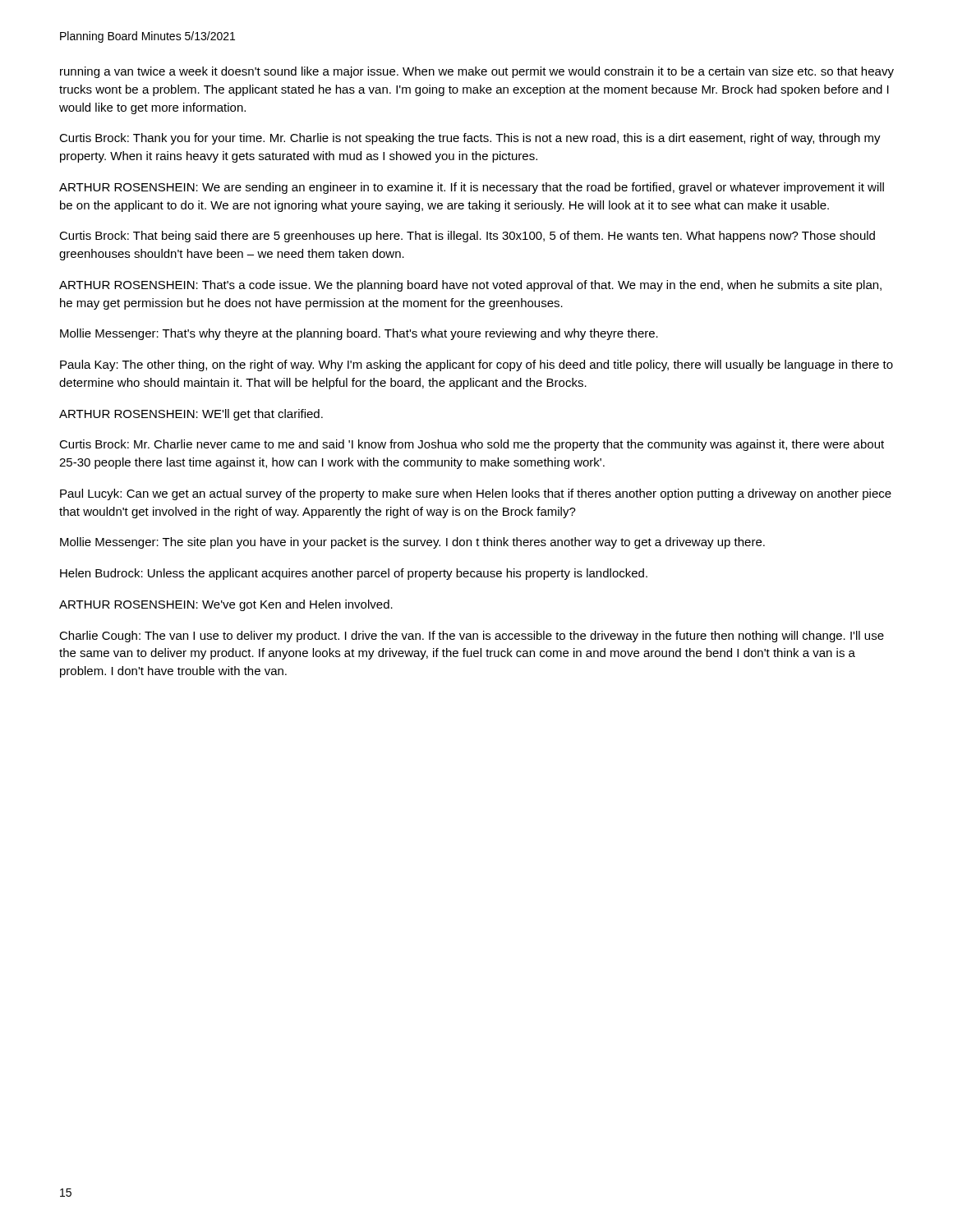953x1232 pixels.
Task: Where is the passage that starts "Curtis Brock: That"?
Action: (x=467, y=244)
